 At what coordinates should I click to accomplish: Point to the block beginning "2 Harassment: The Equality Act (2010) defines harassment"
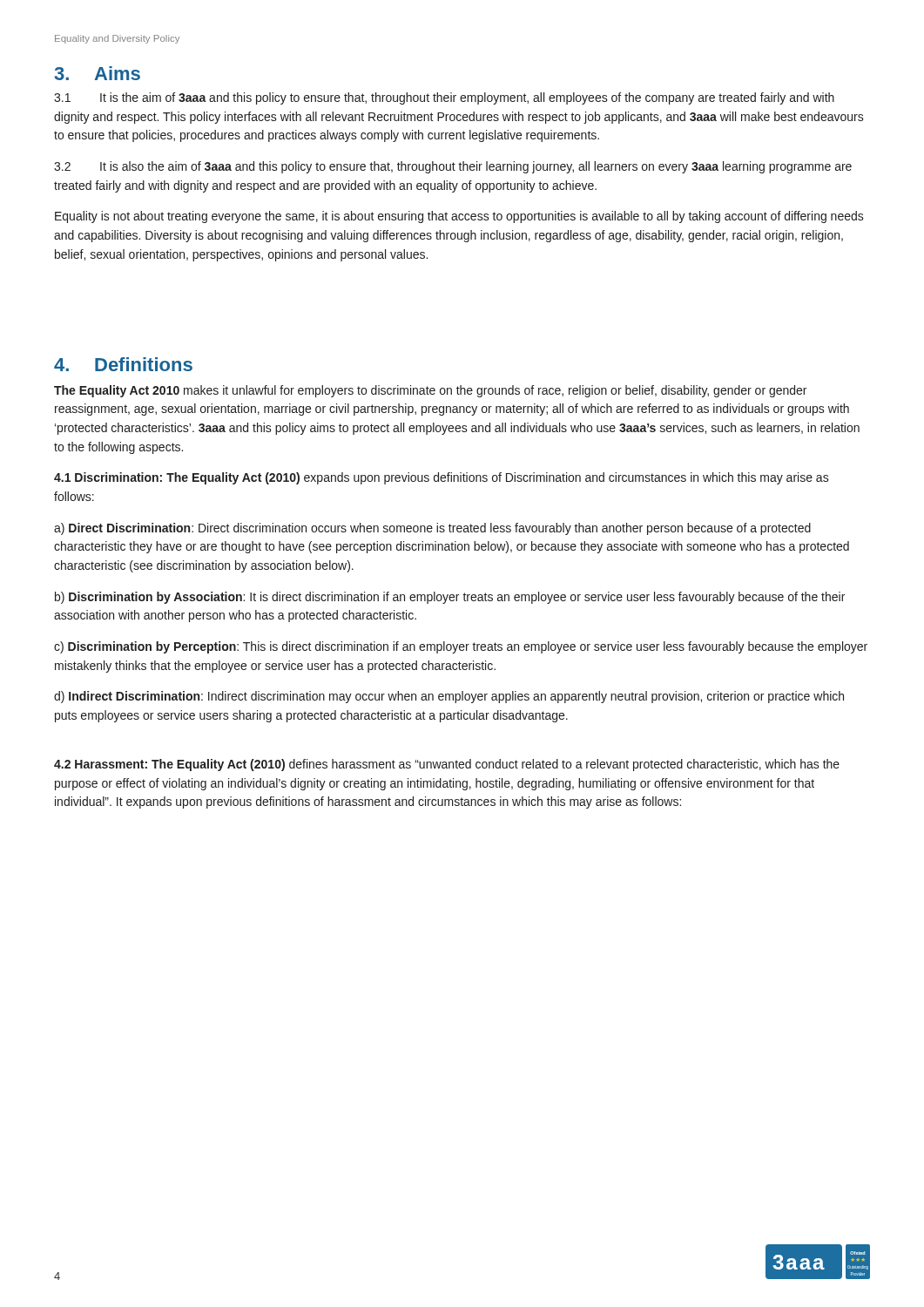(x=447, y=783)
